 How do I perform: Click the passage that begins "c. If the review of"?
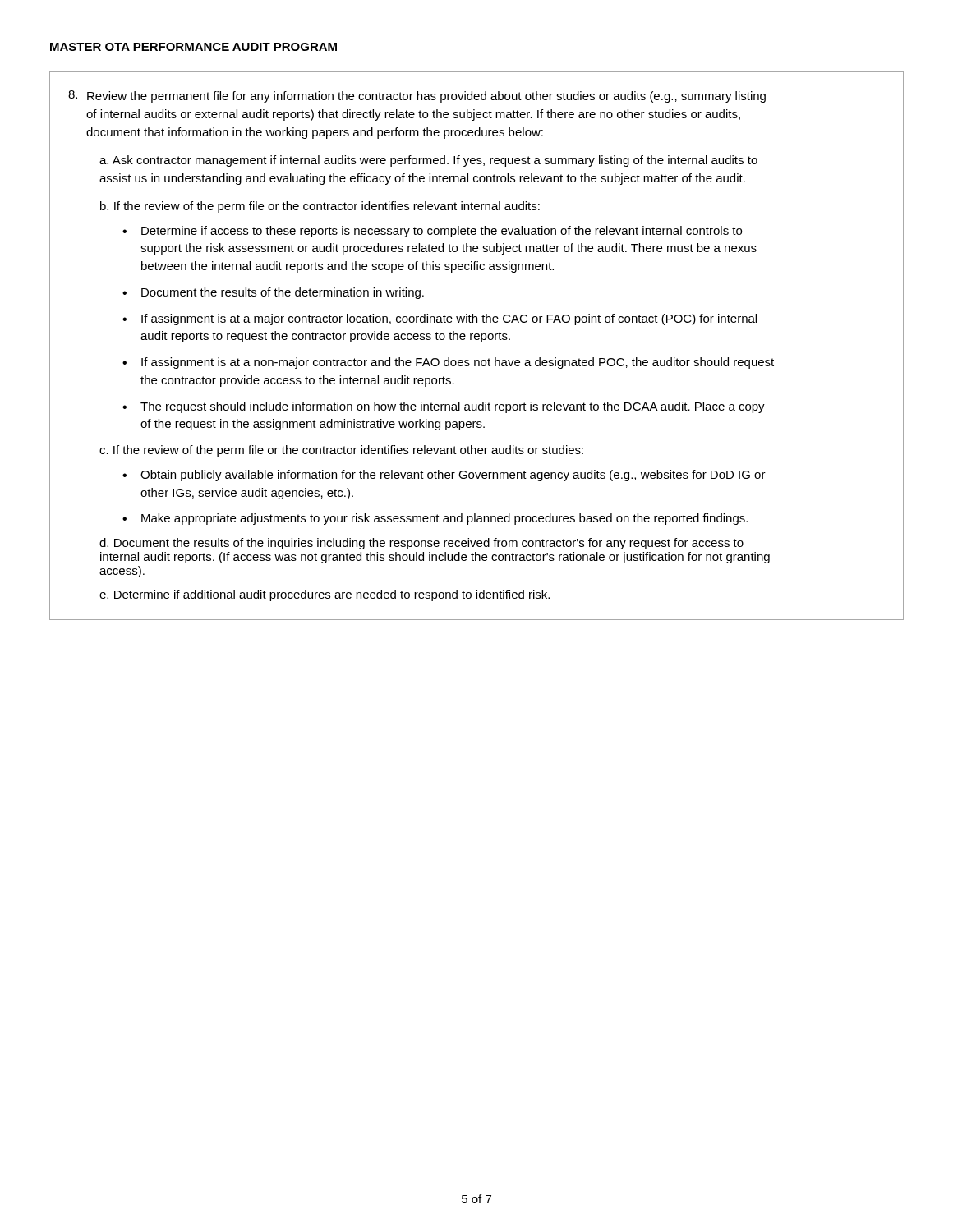(342, 450)
